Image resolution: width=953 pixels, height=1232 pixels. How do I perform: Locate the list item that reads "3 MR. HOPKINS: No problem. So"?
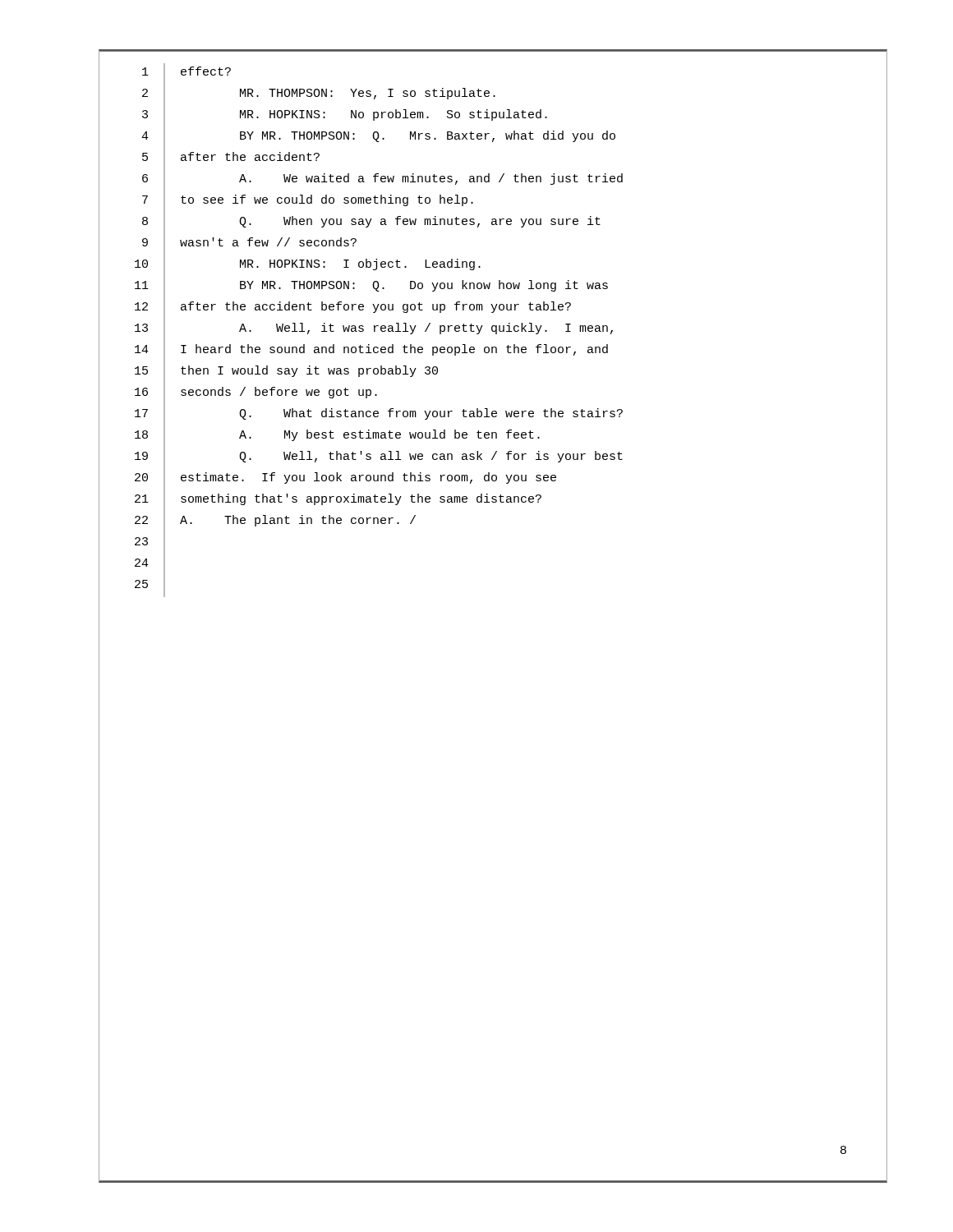pos(481,117)
